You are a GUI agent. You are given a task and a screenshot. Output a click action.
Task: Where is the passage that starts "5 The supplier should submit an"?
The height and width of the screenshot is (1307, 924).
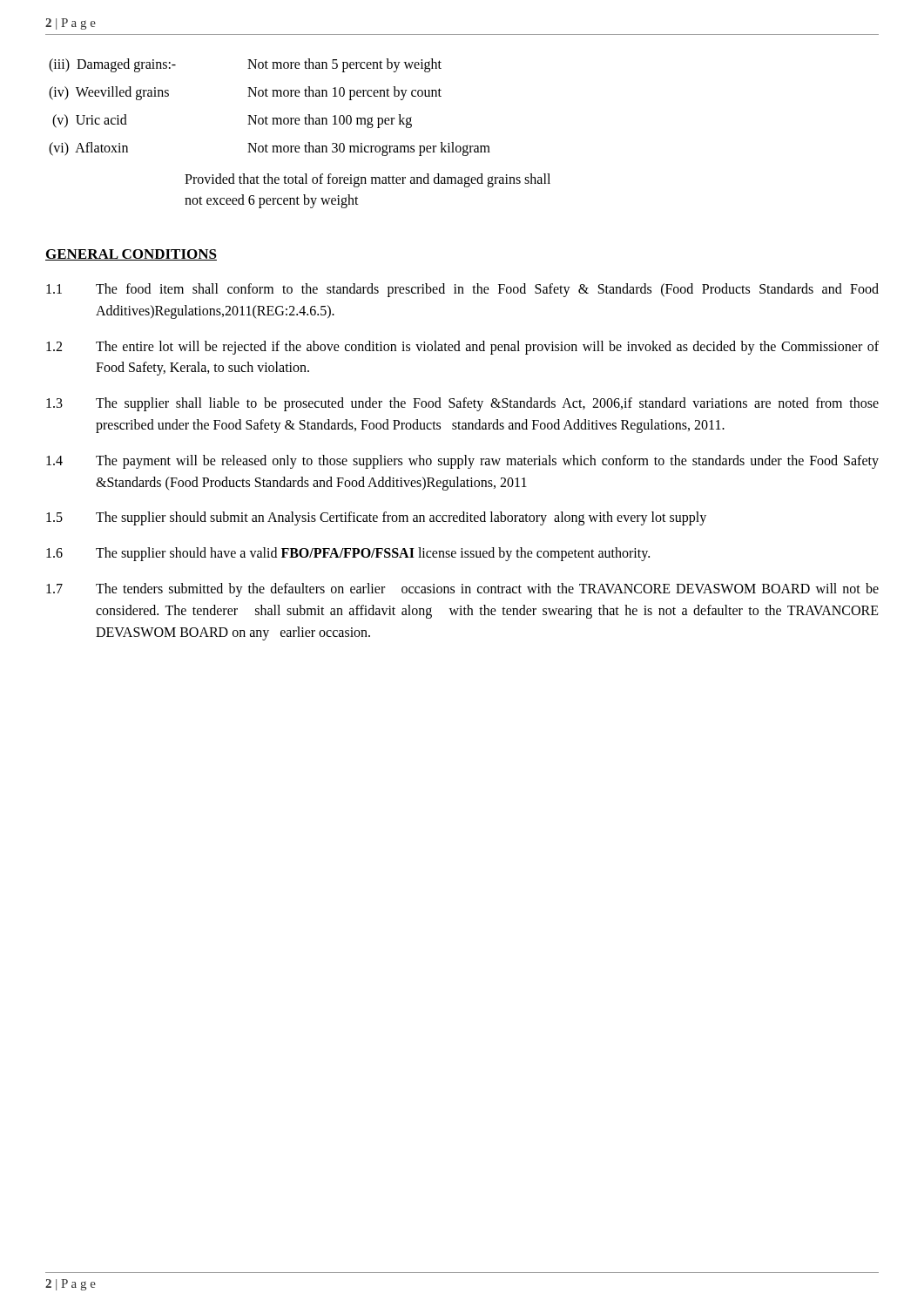click(x=462, y=518)
